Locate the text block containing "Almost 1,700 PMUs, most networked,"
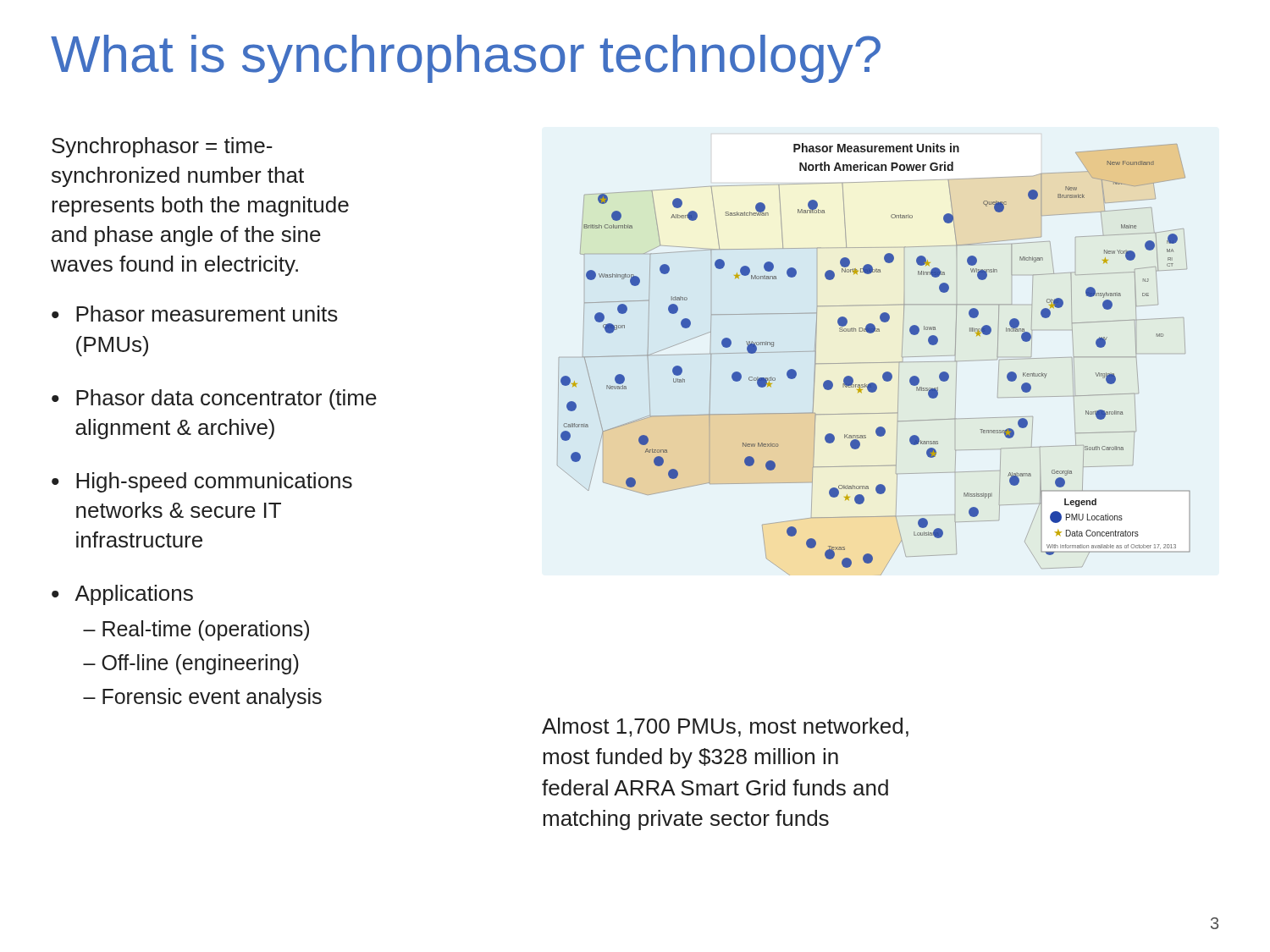 click(x=726, y=772)
